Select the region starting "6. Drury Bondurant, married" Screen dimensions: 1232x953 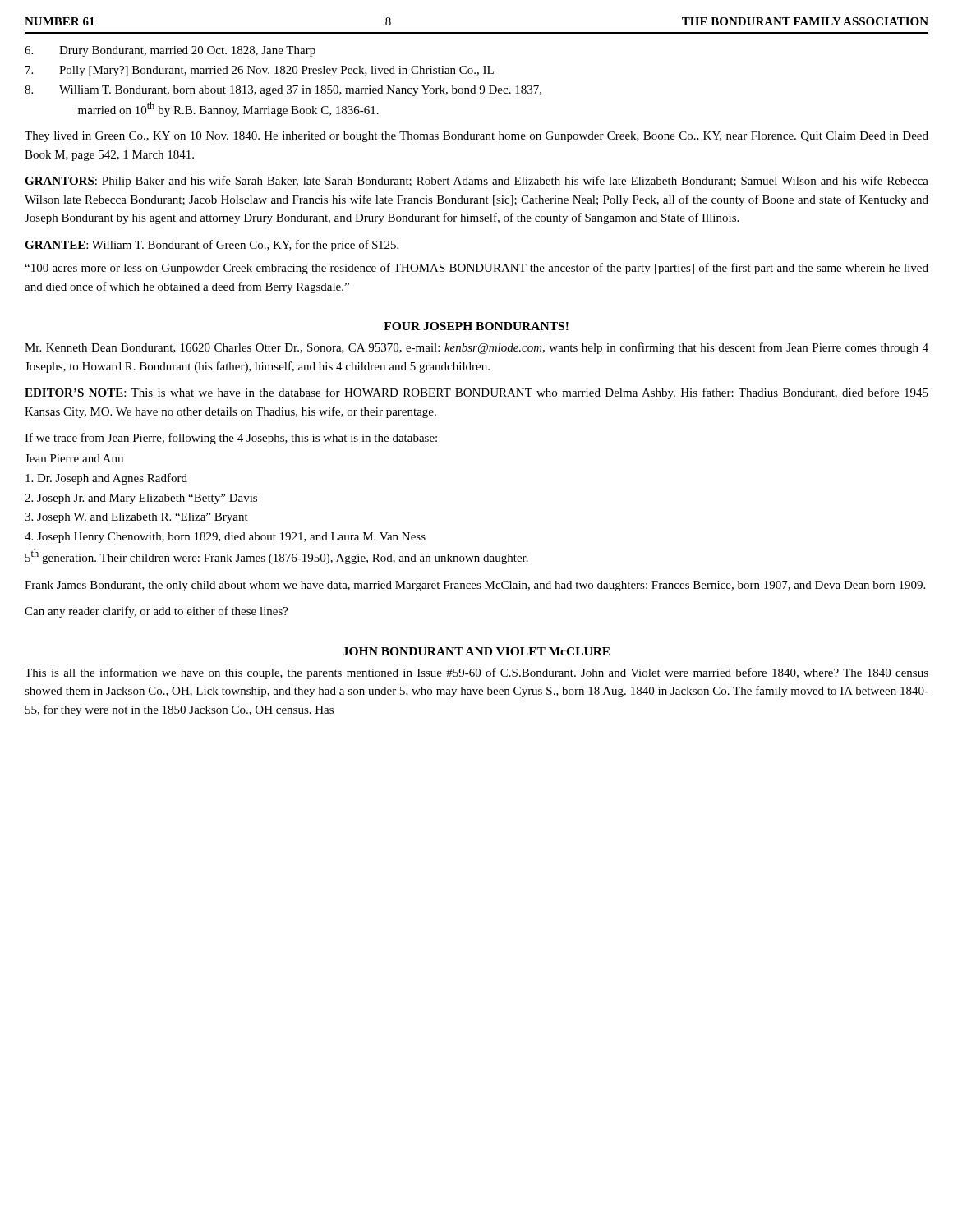click(x=170, y=51)
